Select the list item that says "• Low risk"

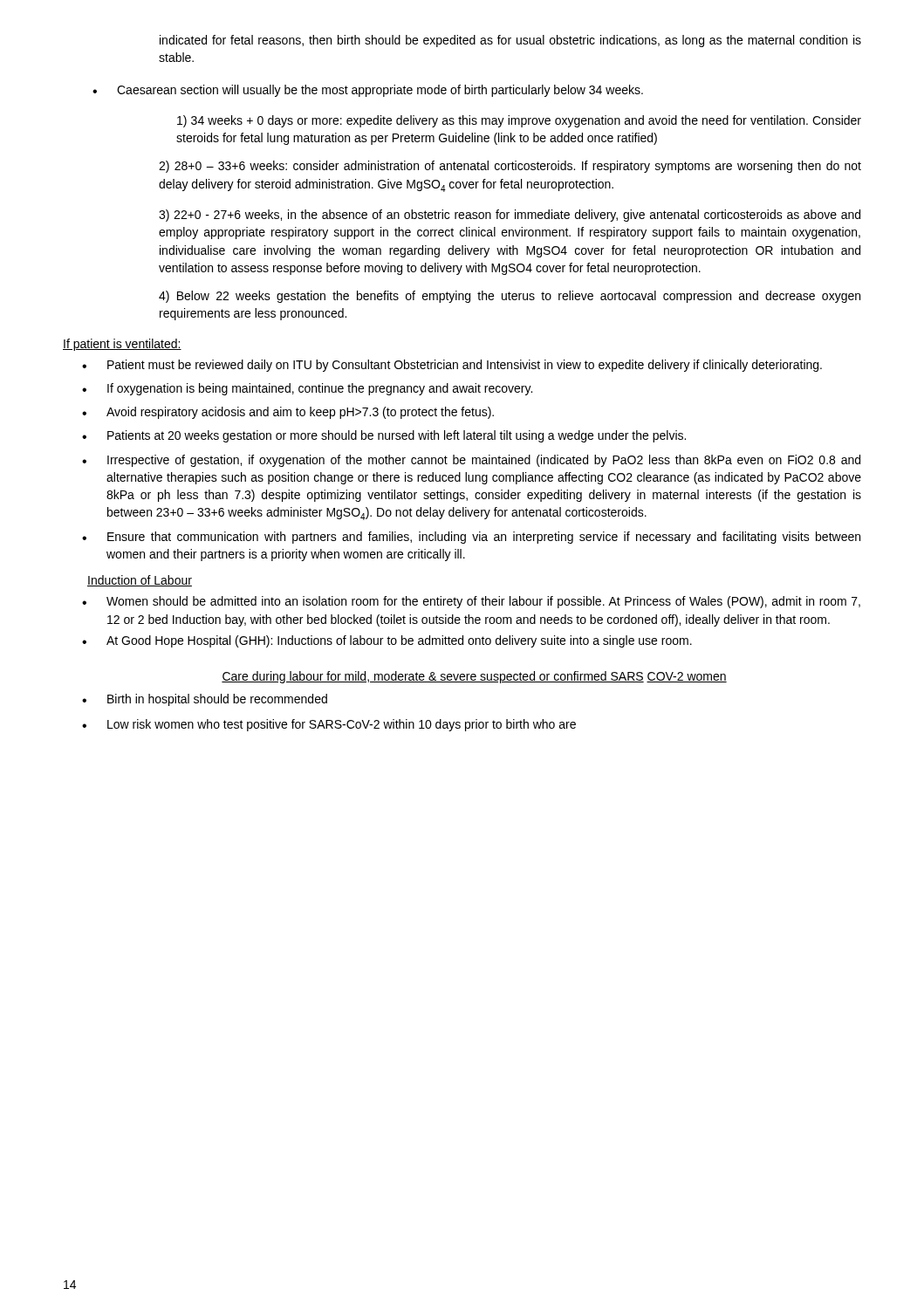[x=470, y=726]
